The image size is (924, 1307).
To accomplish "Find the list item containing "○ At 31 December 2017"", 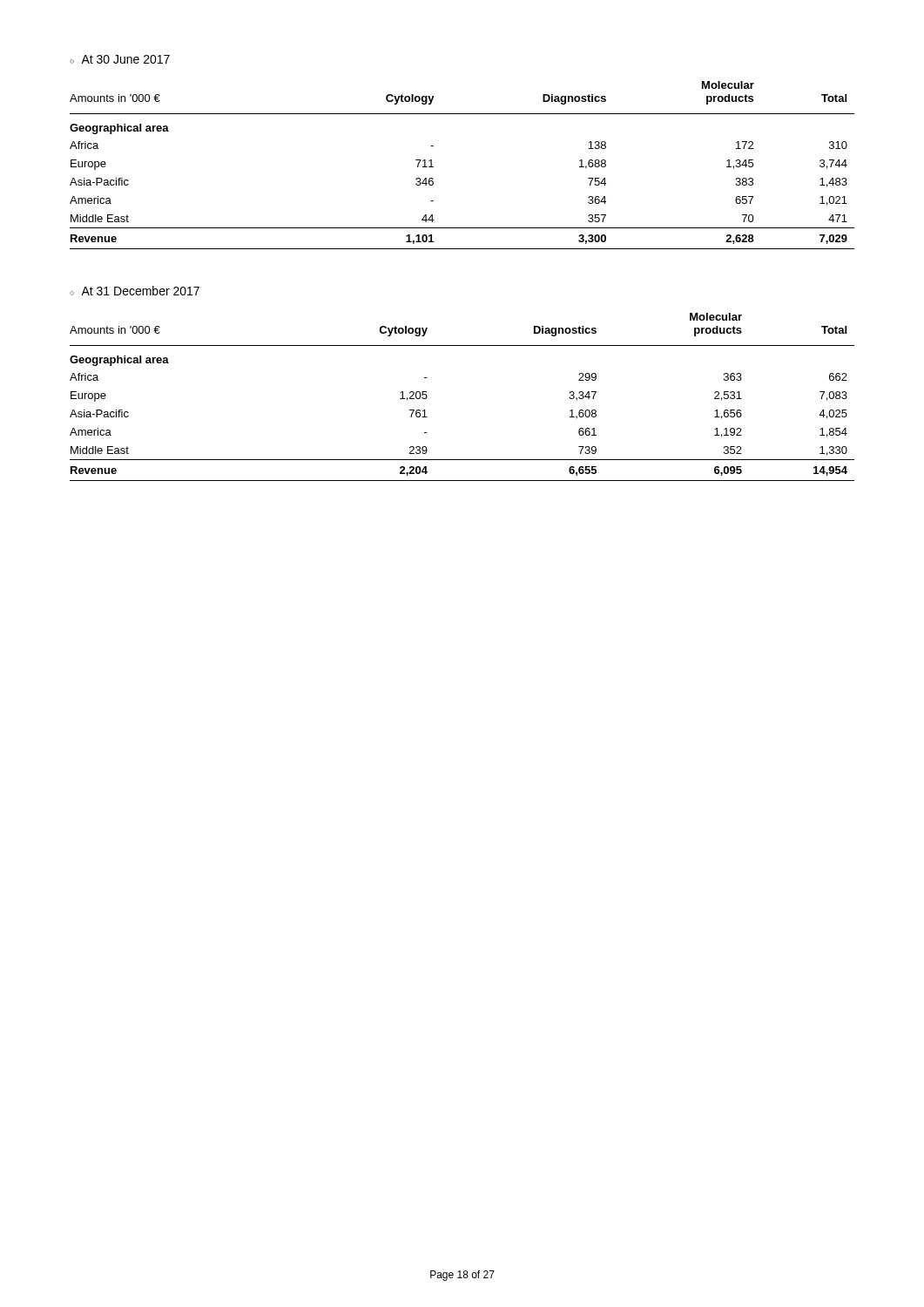I will (135, 291).
